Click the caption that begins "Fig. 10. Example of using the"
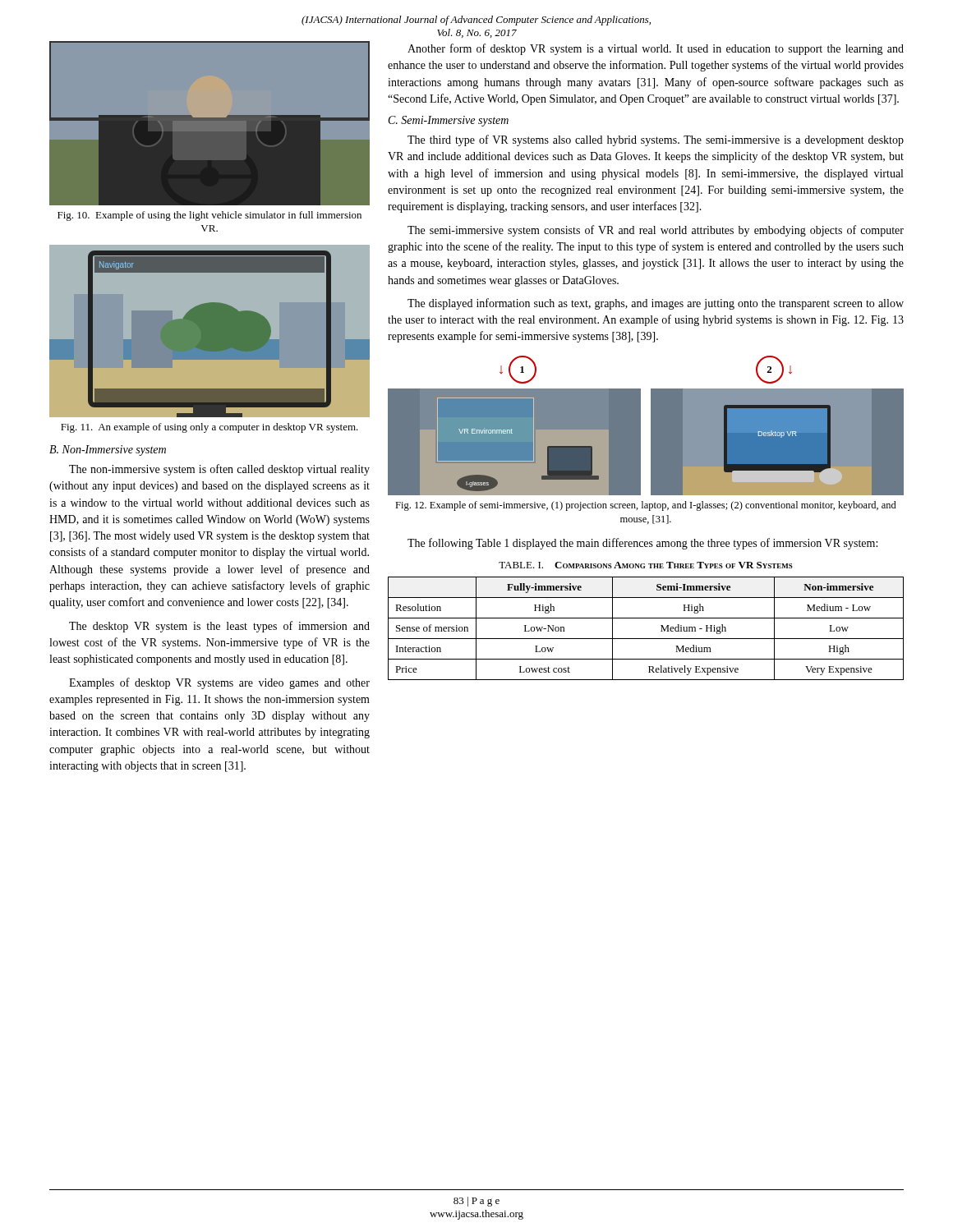953x1232 pixels. point(209,221)
